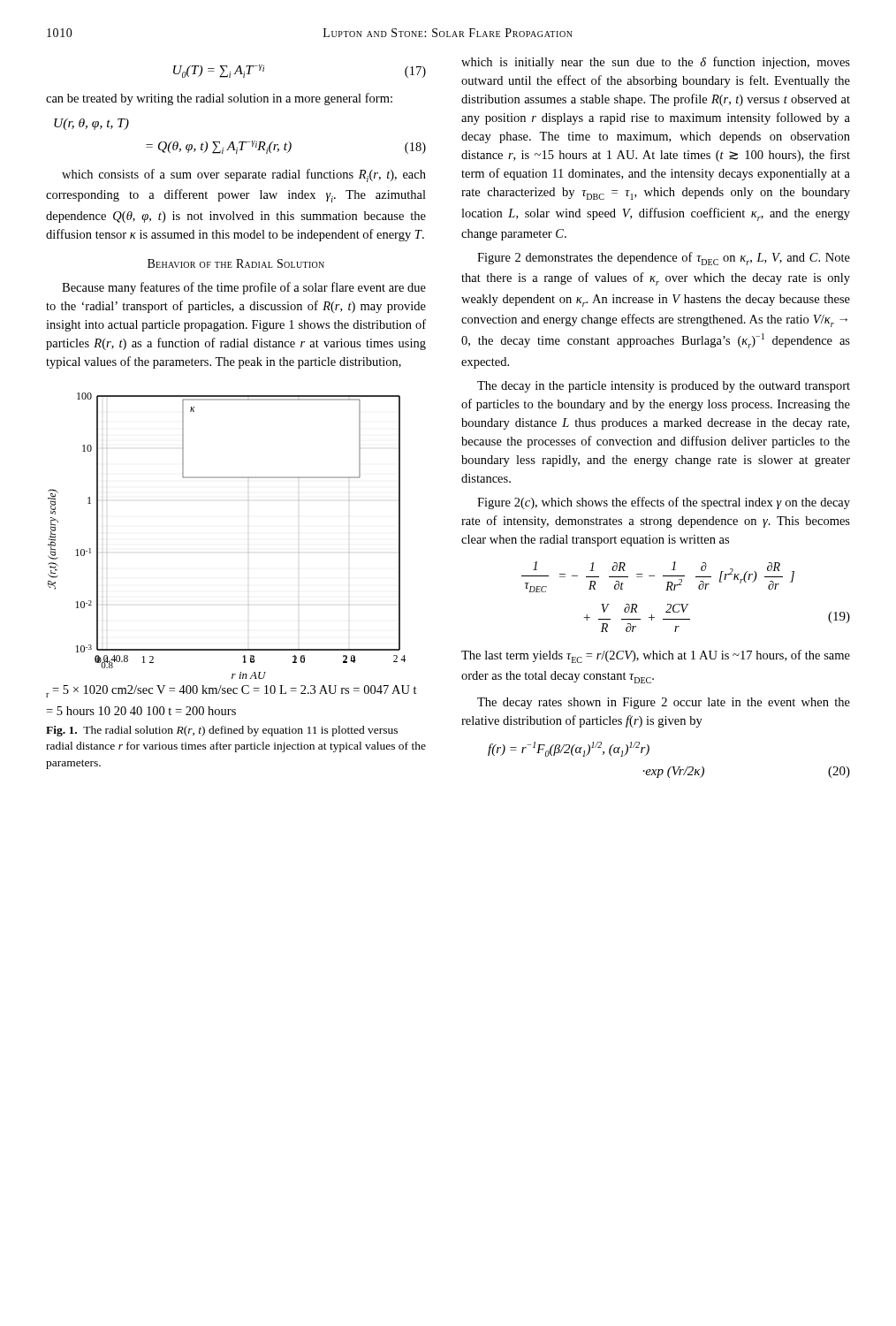Find the text block with the text "Figure 2(c), which"
This screenshot has width=896, height=1326.
coord(656,521)
